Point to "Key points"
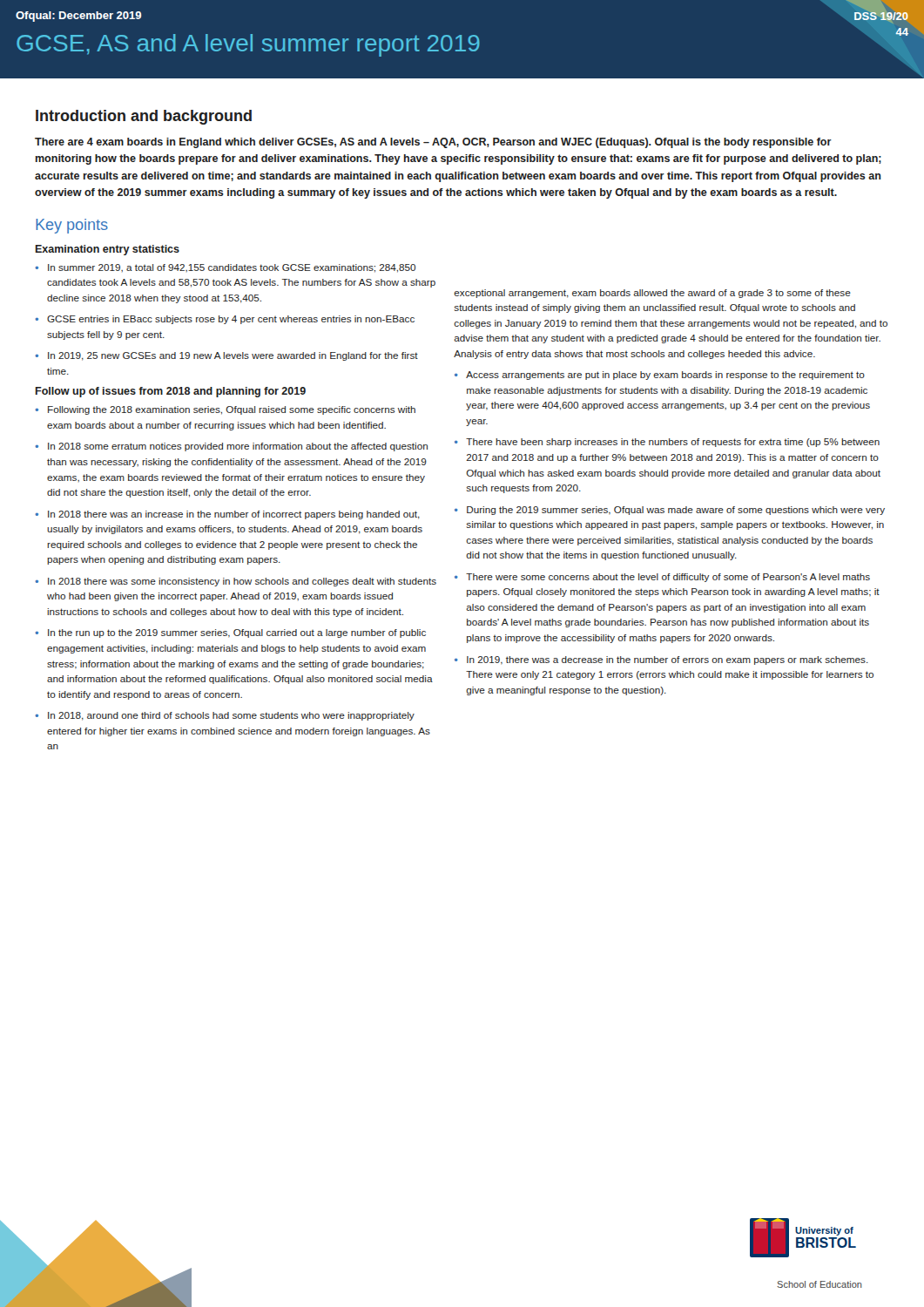 coord(71,224)
